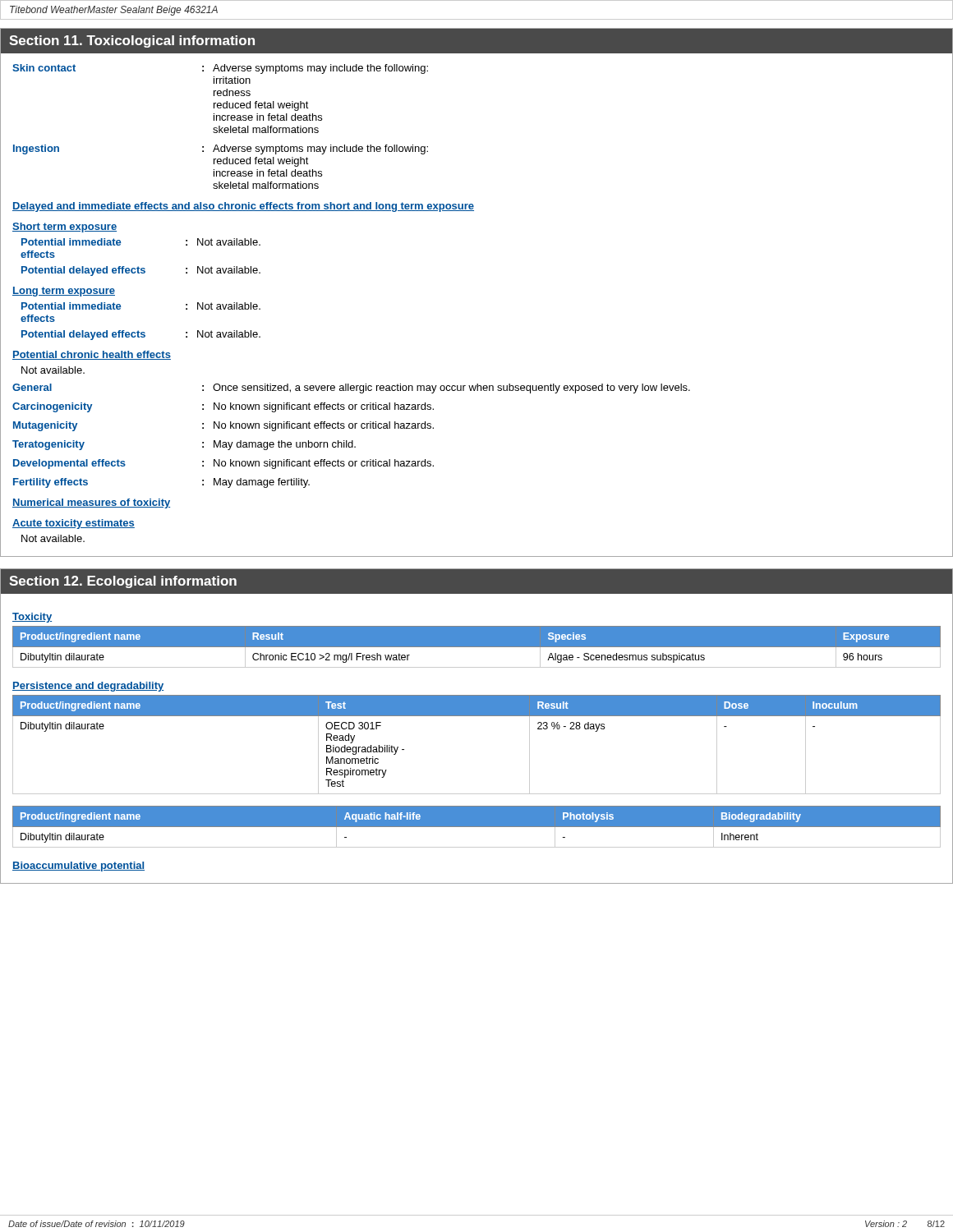Point to the element starting "Persistence and degradability"
Viewport: 953px width, 1232px height.
click(88, 685)
